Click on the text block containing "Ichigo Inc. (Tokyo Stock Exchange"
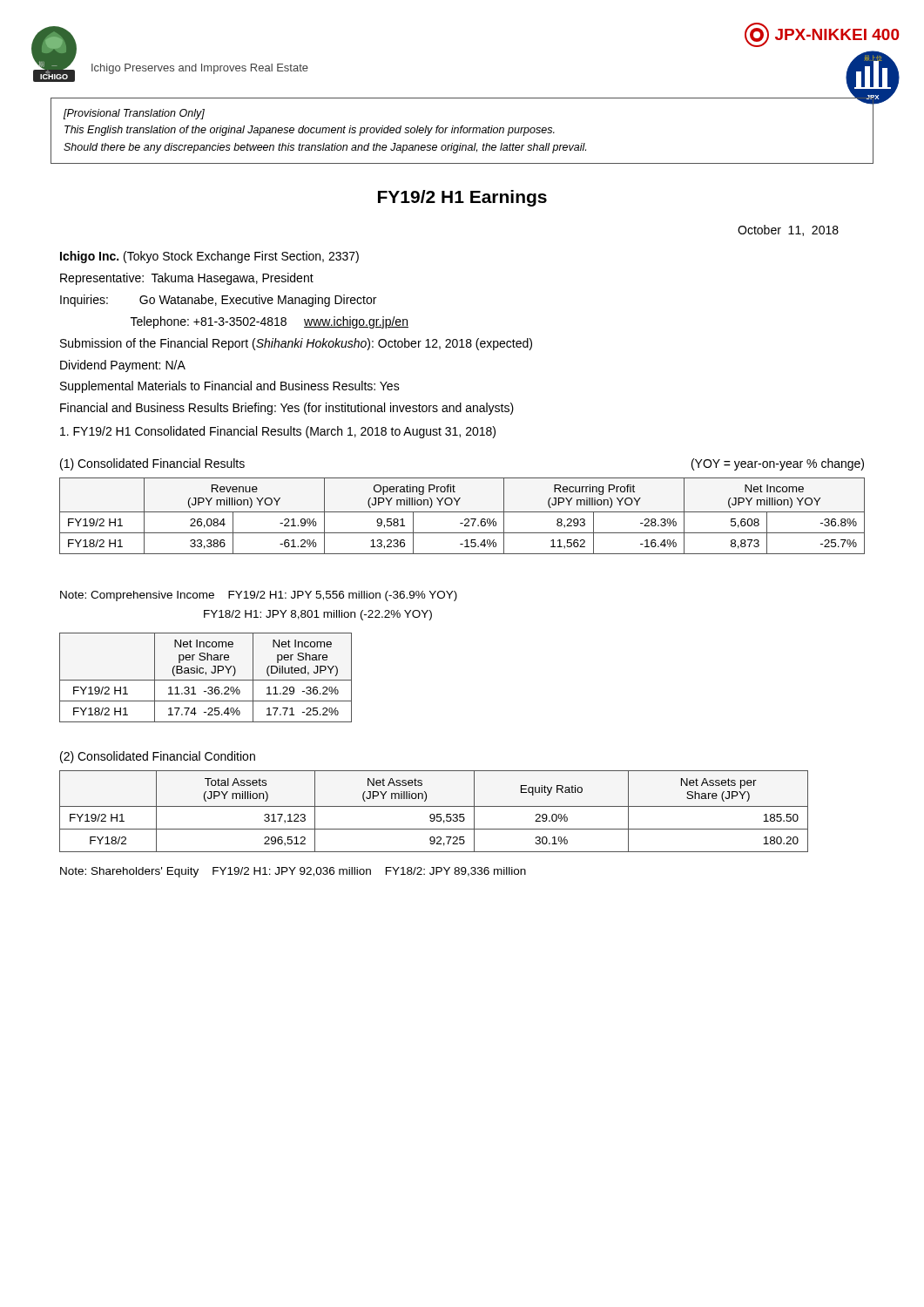This screenshot has width=924, height=1307. [296, 332]
